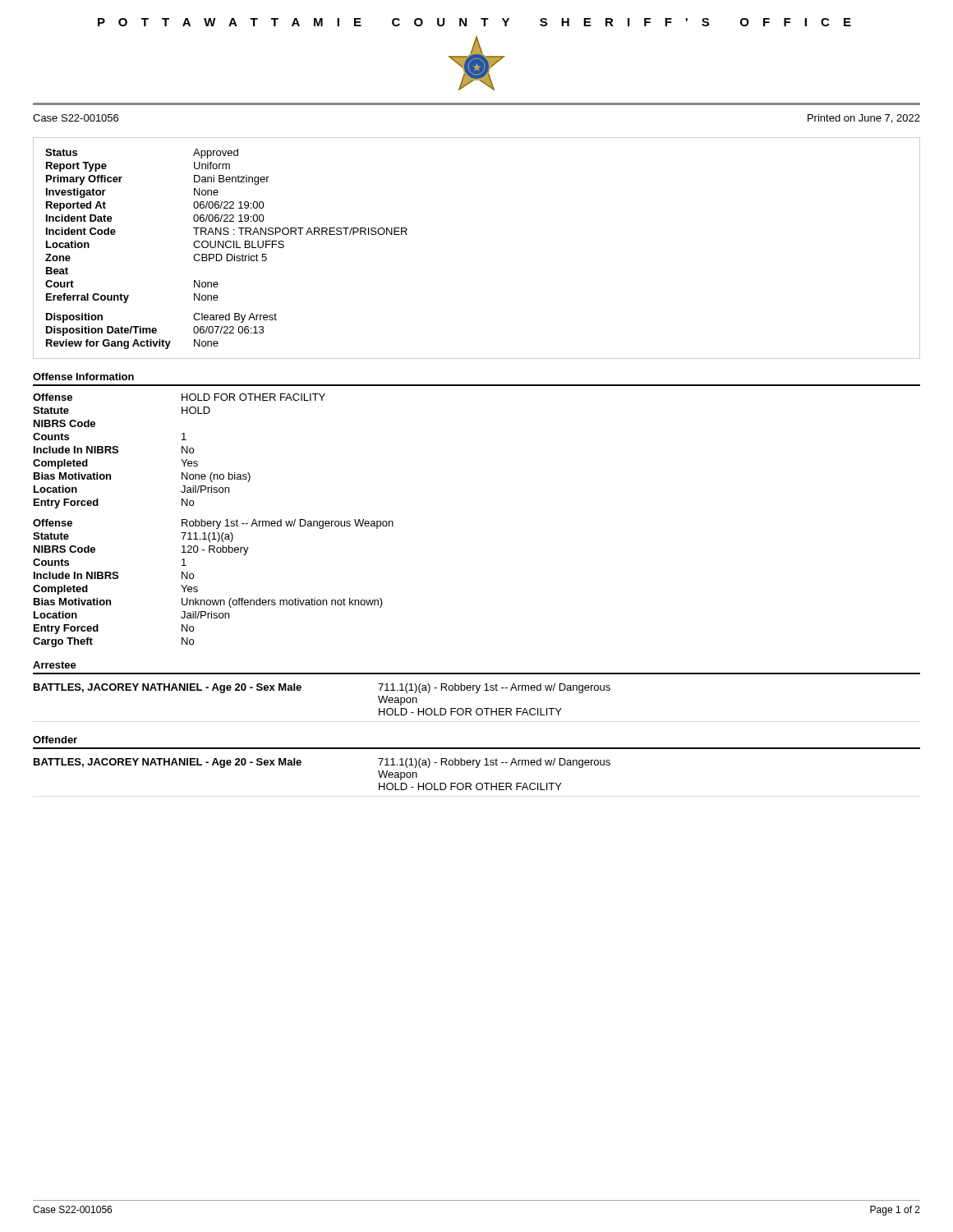Find the region starting "Offense Information"
Viewport: 953px width, 1232px height.
84,377
